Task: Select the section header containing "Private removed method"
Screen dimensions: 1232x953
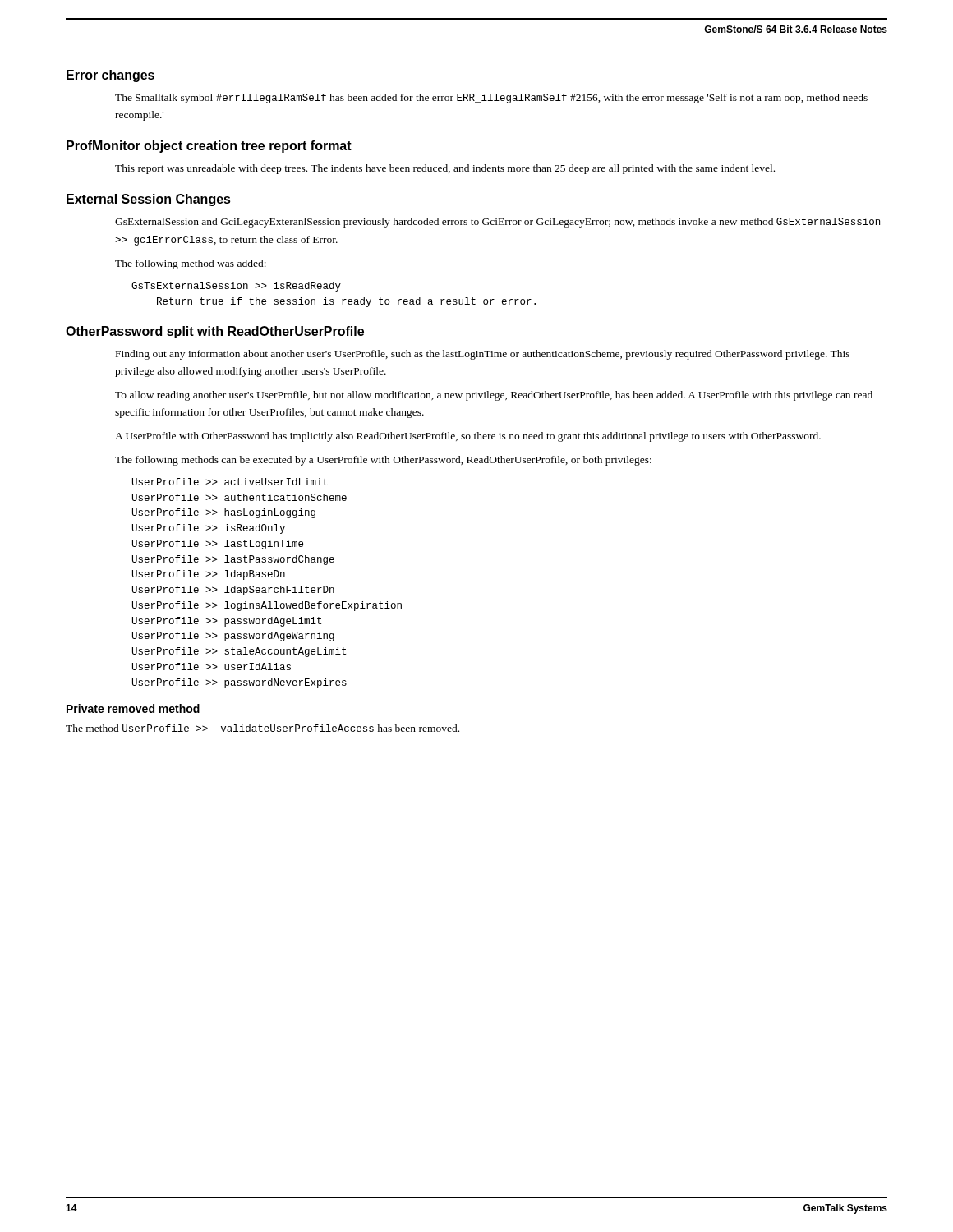Action: click(x=133, y=709)
